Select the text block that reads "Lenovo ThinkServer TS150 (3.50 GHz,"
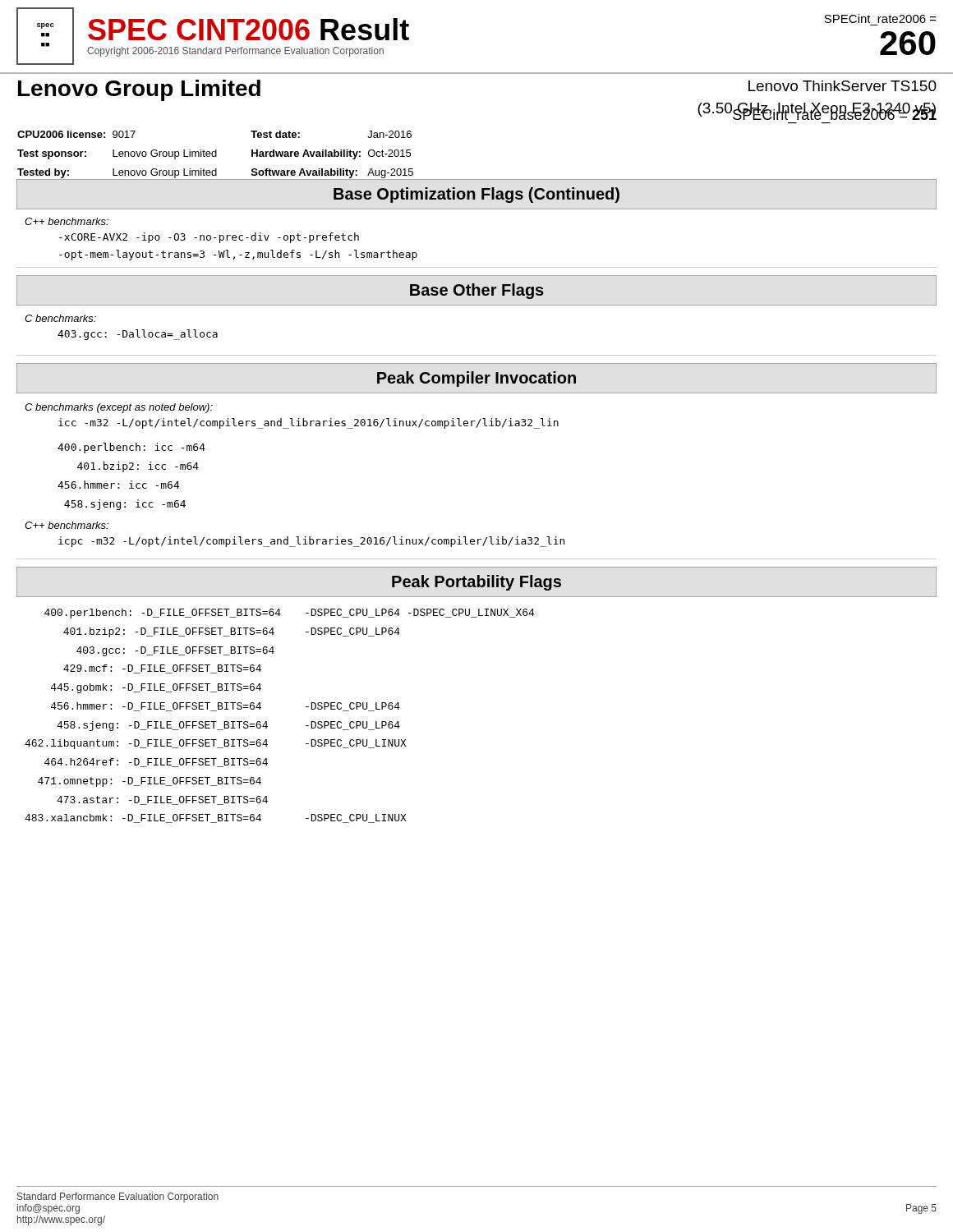Screen dimensions: 1232x953 point(817,97)
